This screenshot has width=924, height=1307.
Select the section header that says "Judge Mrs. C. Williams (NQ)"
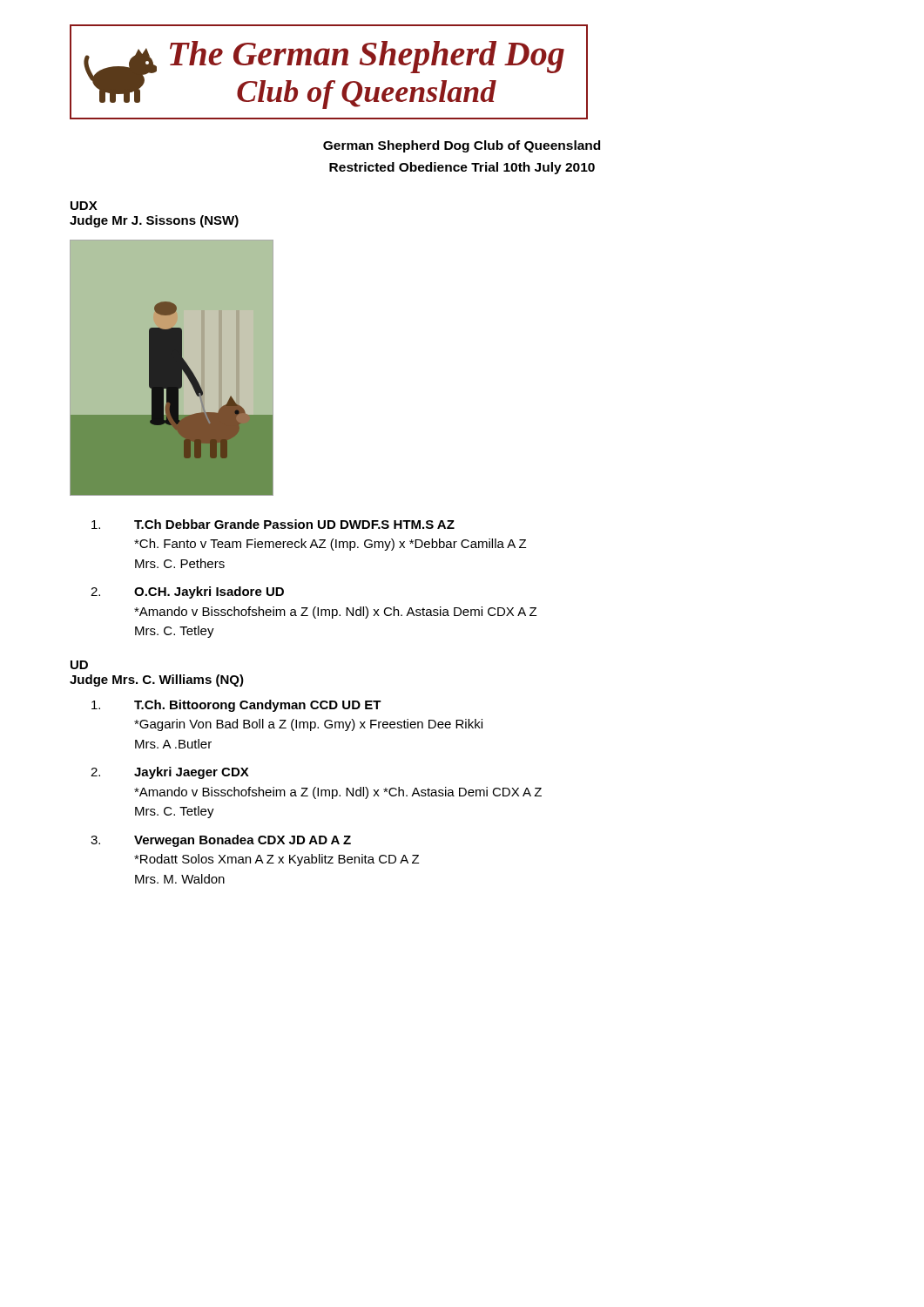pos(157,679)
